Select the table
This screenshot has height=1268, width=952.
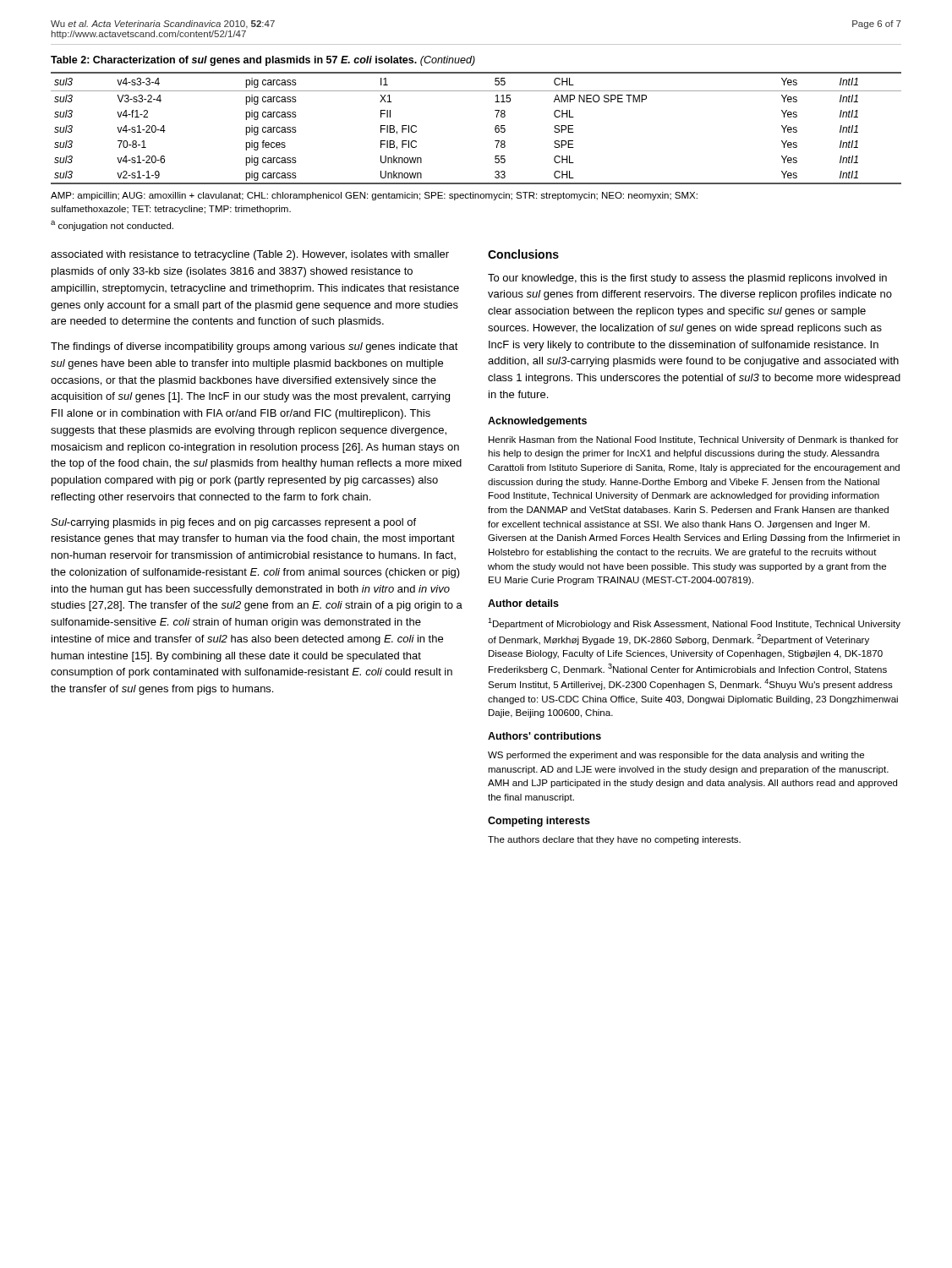pyautogui.click(x=476, y=128)
